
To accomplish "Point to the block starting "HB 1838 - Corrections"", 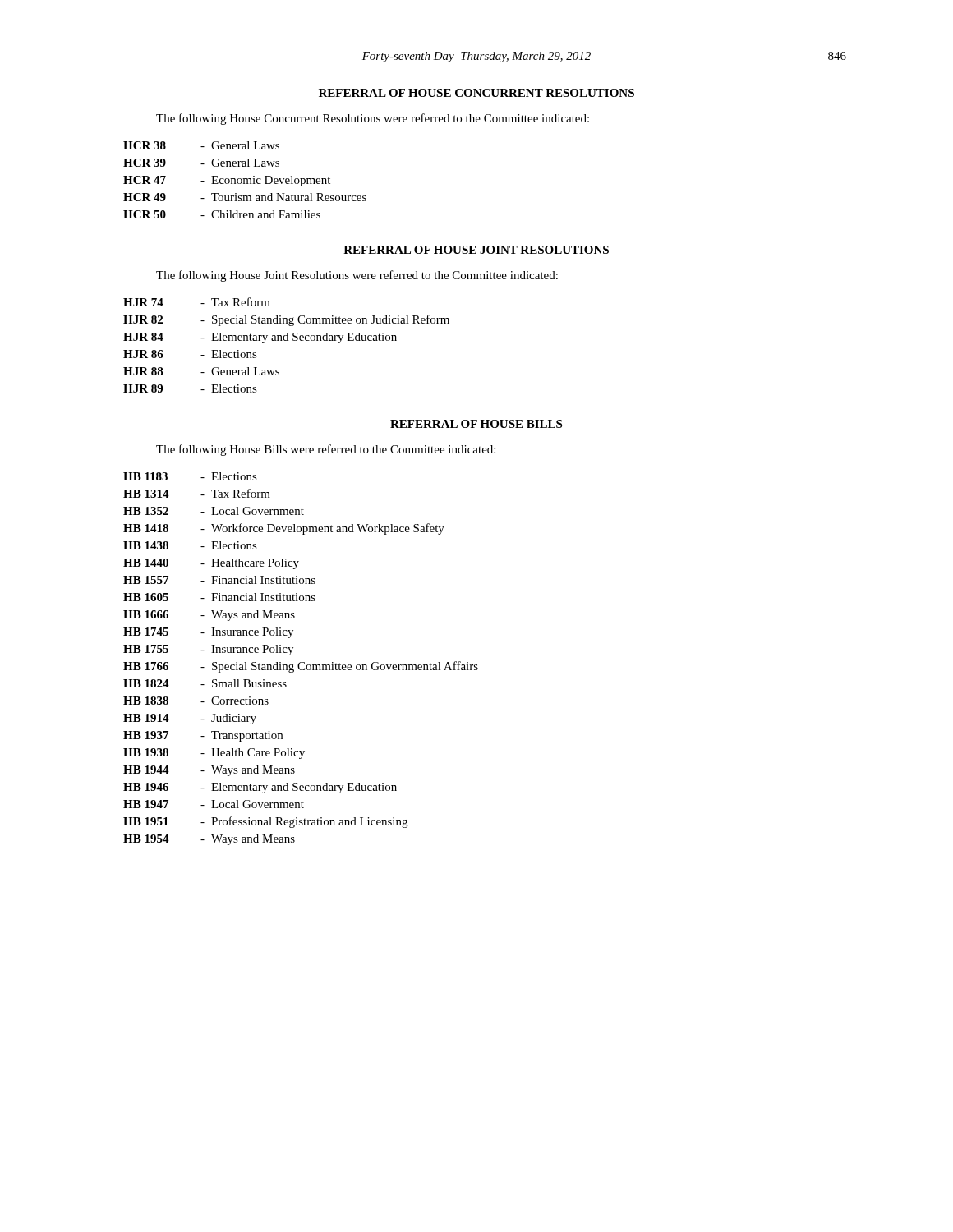I will (196, 701).
